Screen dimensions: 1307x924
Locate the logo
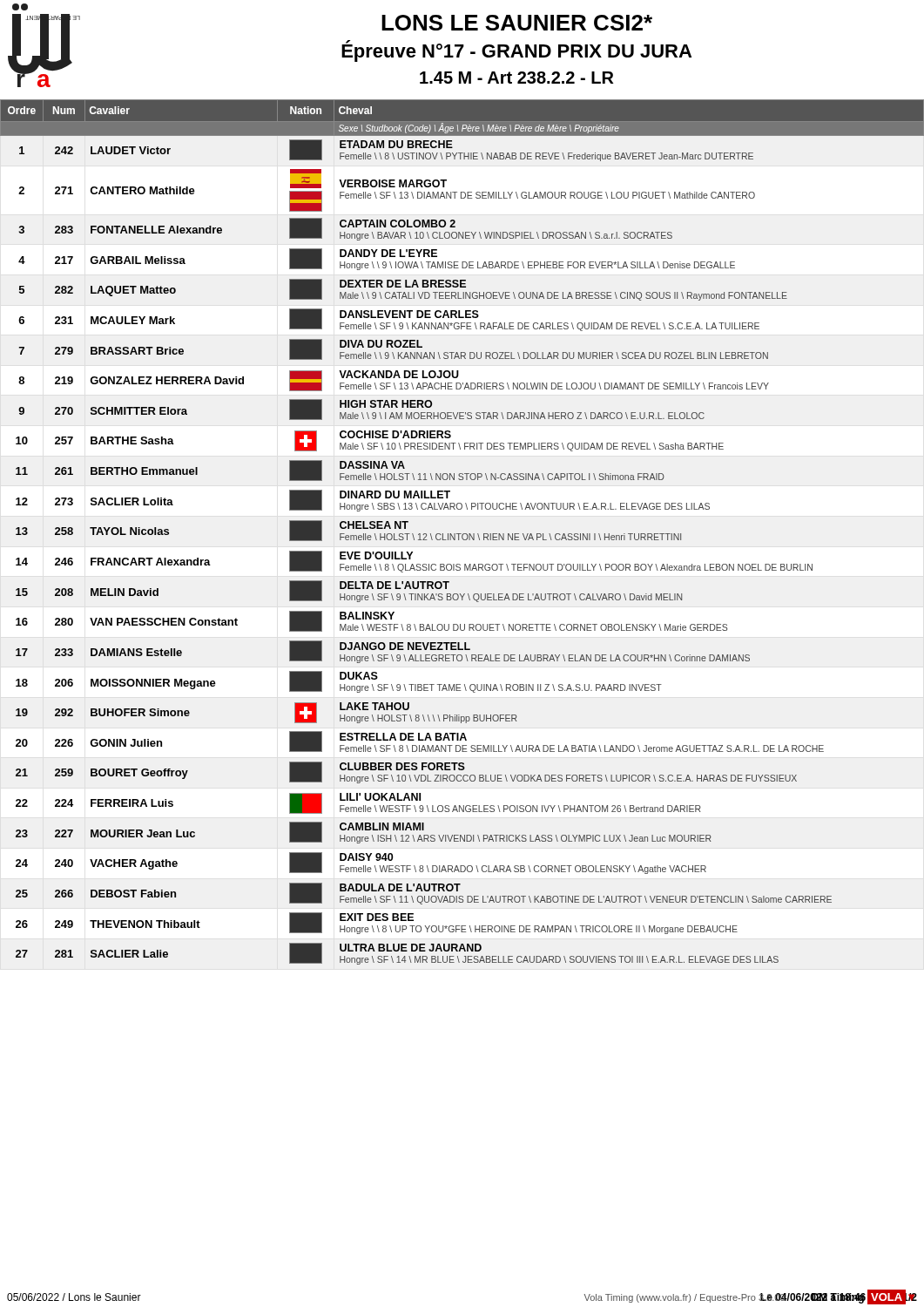[x=56, y=47]
